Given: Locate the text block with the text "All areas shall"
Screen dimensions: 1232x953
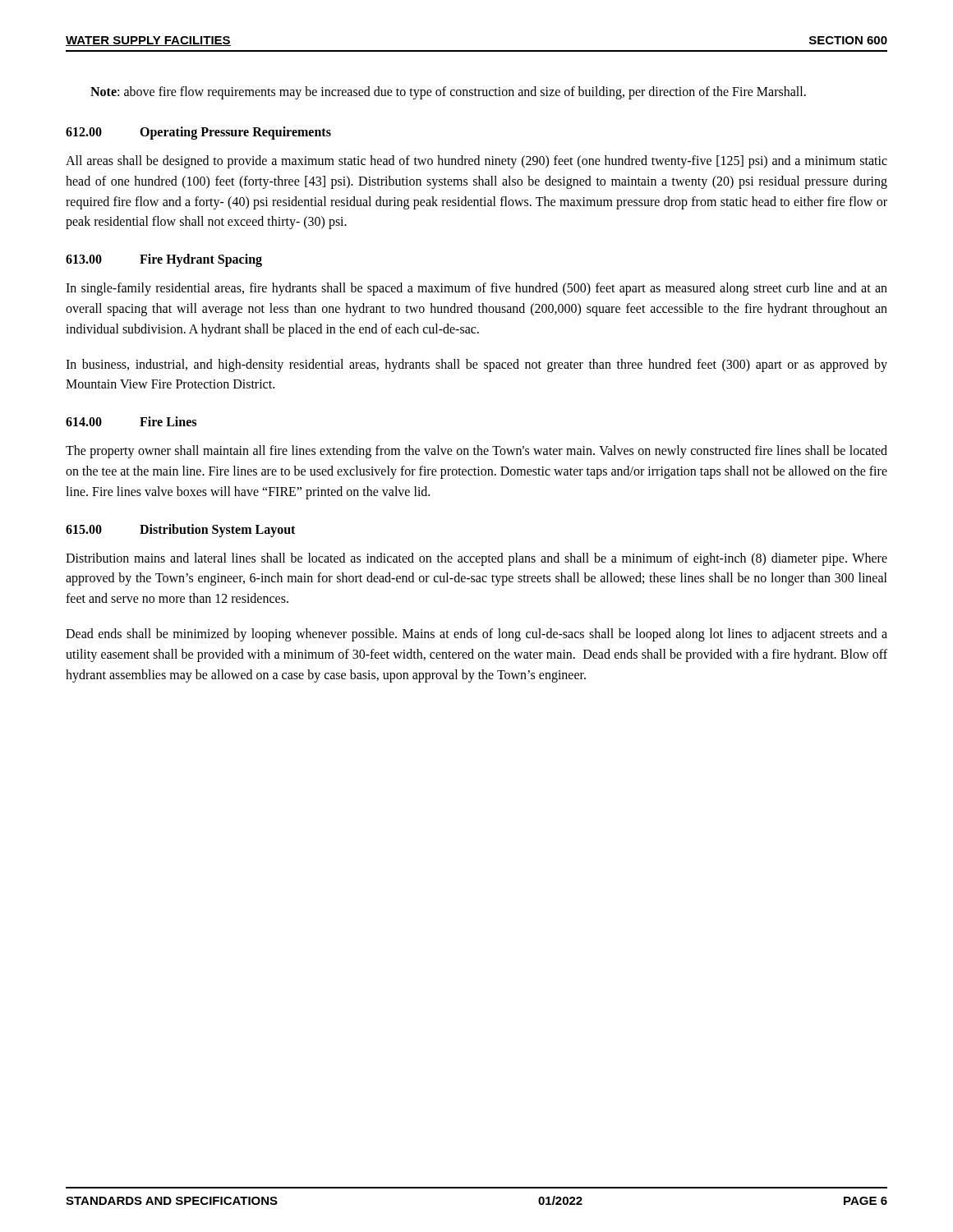Looking at the screenshot, I should [x=476, y=191].
